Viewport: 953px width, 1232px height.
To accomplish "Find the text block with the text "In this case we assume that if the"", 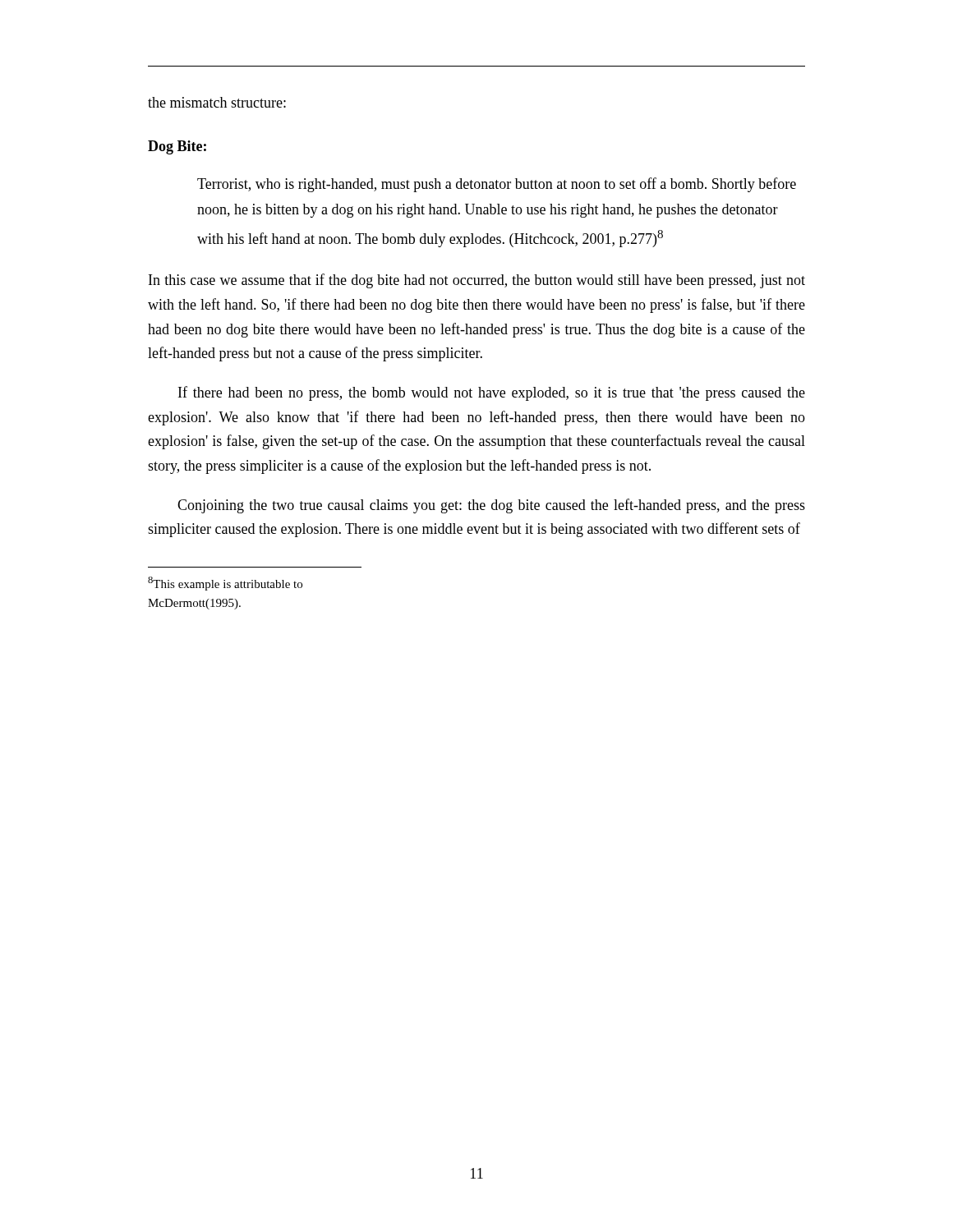I will (476, 317).
